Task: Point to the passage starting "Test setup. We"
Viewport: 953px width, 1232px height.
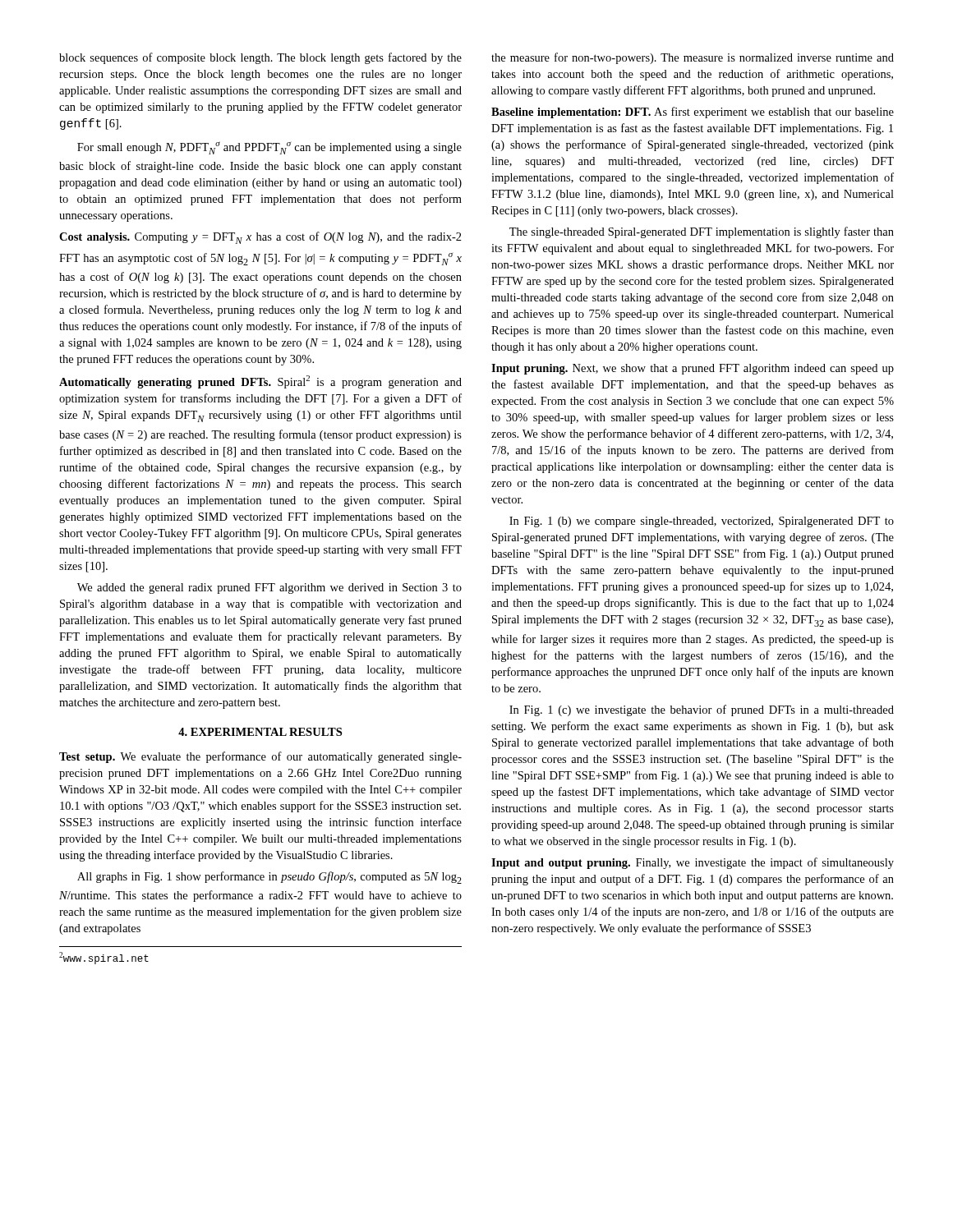Action: (260, 842)
